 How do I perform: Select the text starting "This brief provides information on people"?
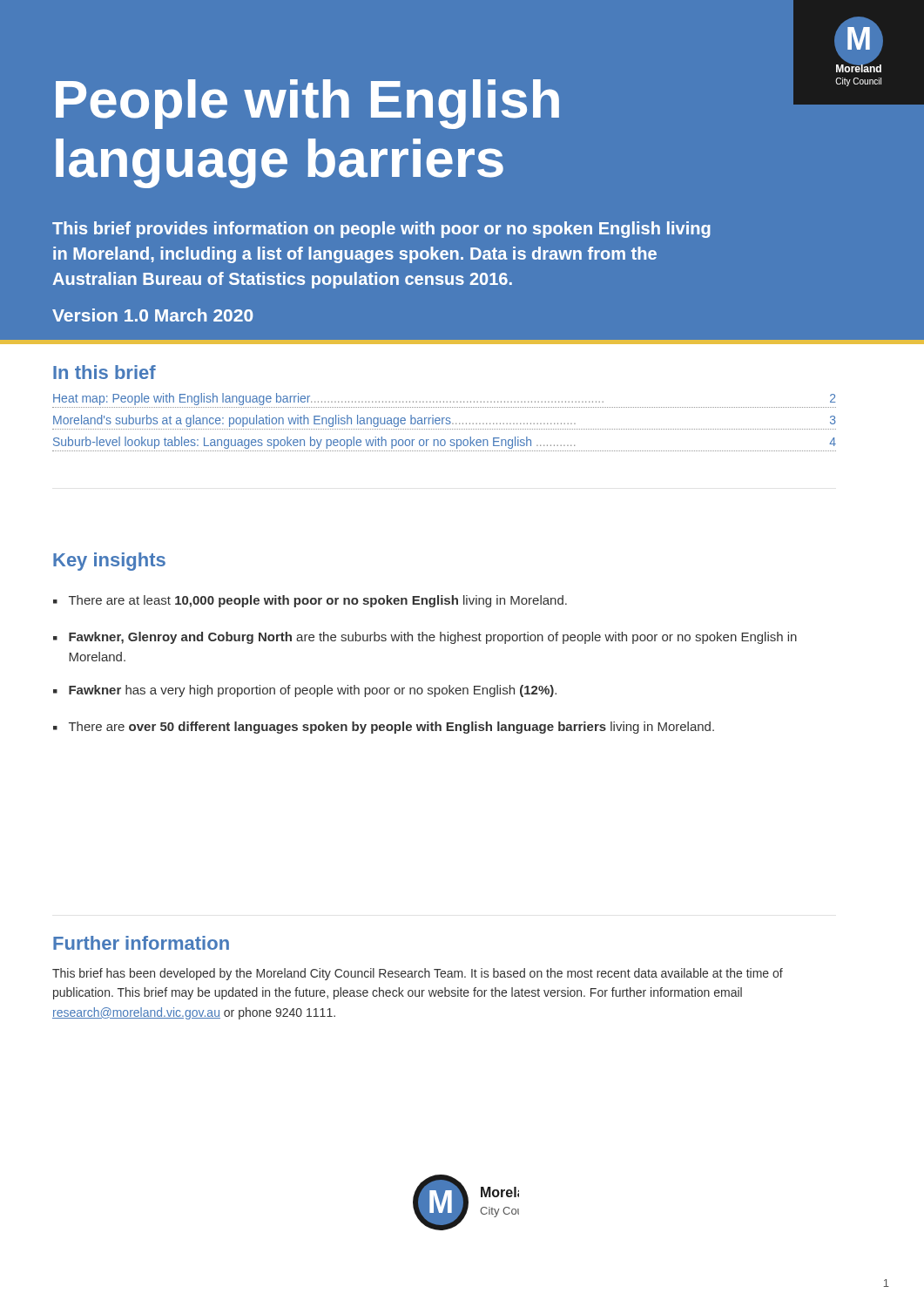pyautogui.click(x=382, y=254)
